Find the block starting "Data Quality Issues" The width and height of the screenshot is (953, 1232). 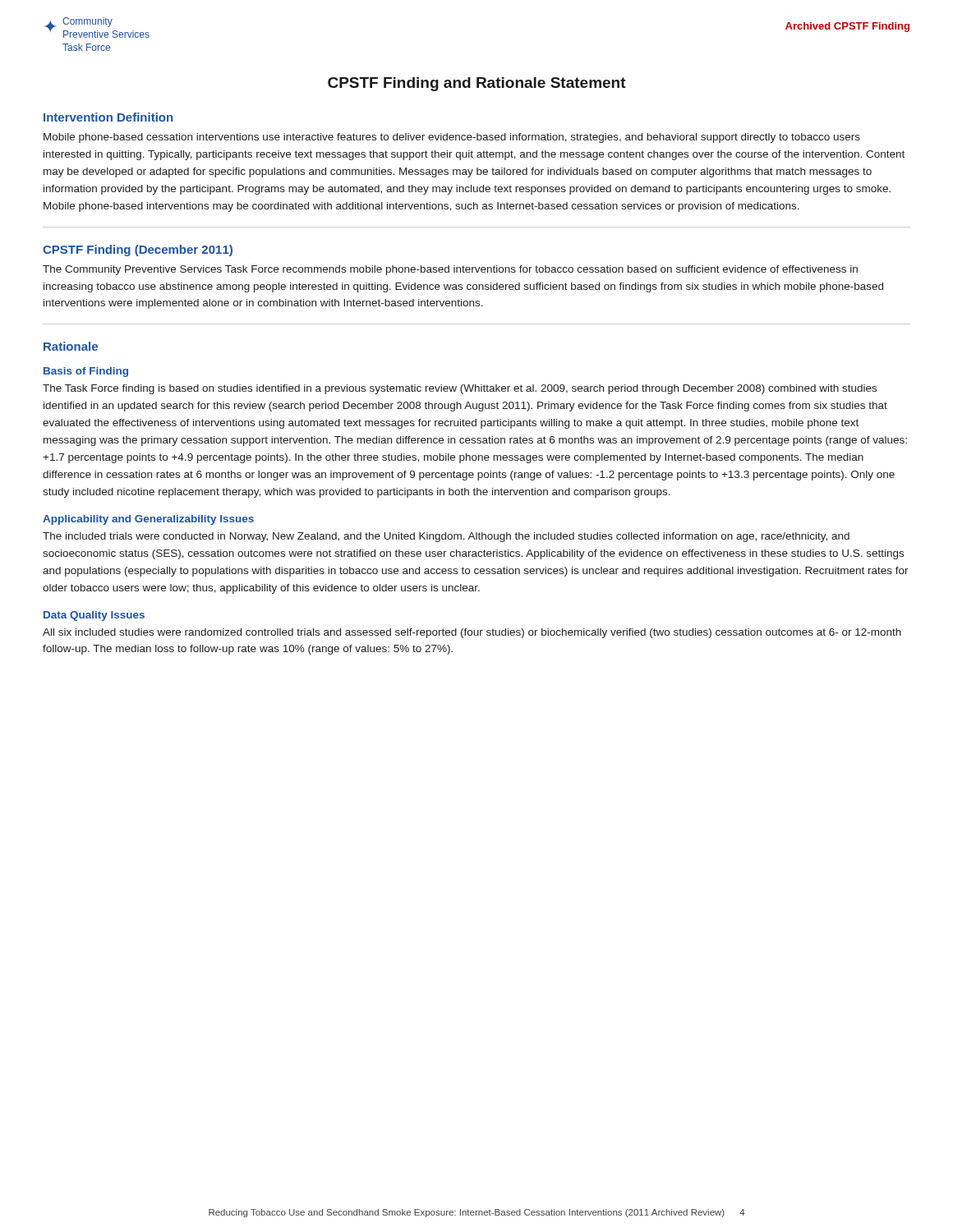click(x=94, y=614)
